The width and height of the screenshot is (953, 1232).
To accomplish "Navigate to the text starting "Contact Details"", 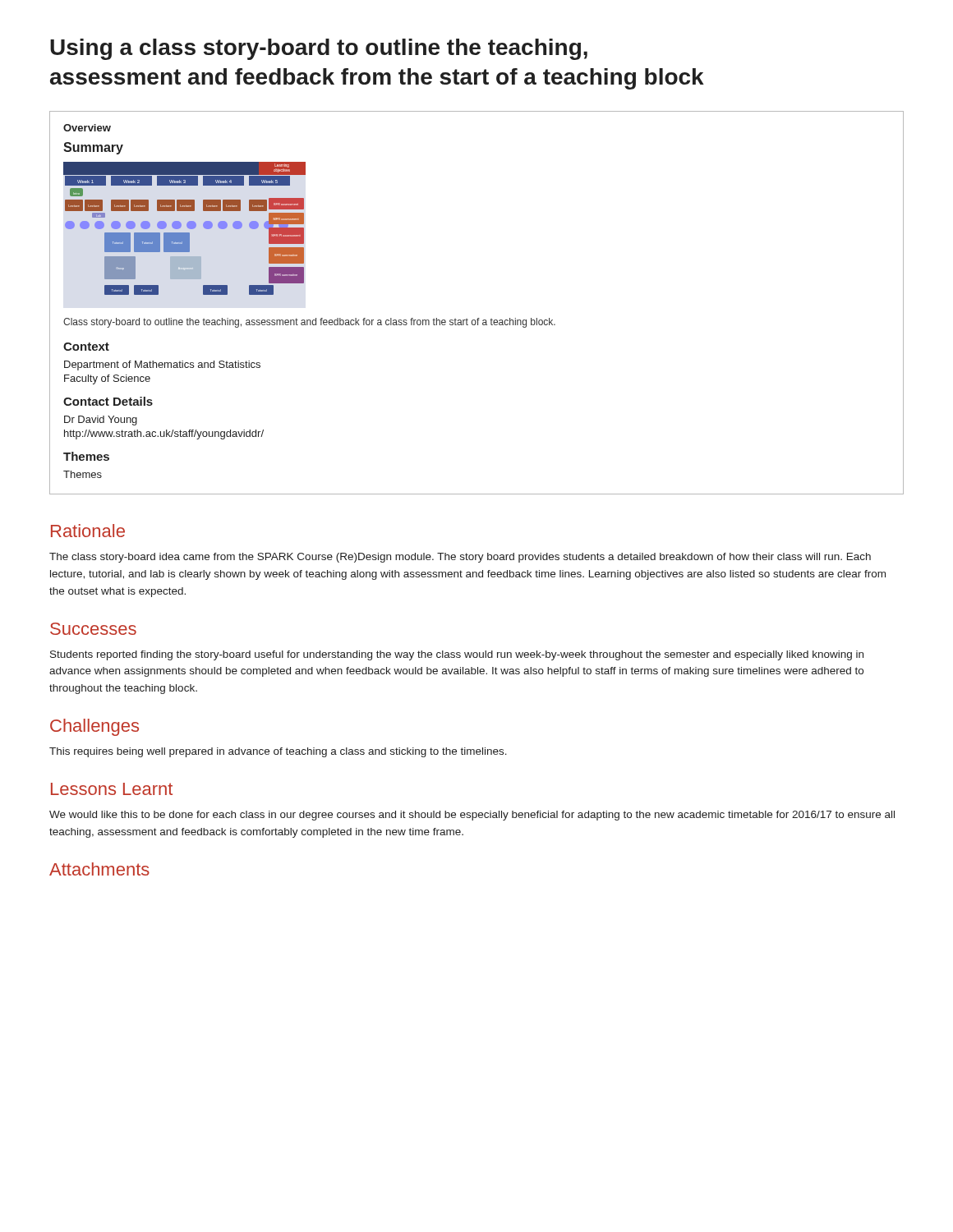I will coord(108,401).
